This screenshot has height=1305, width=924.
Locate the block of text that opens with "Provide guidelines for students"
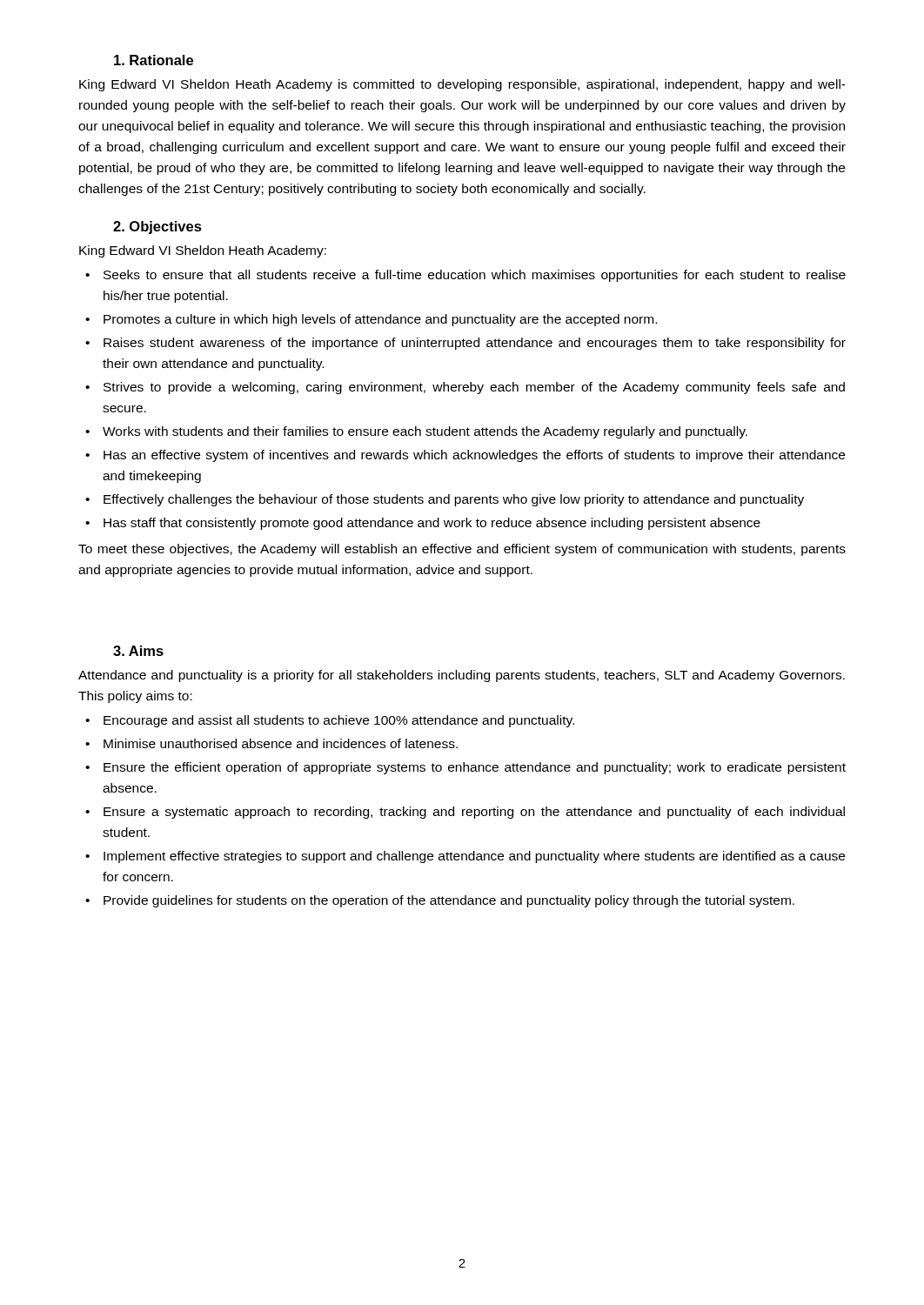coord(449,900)
